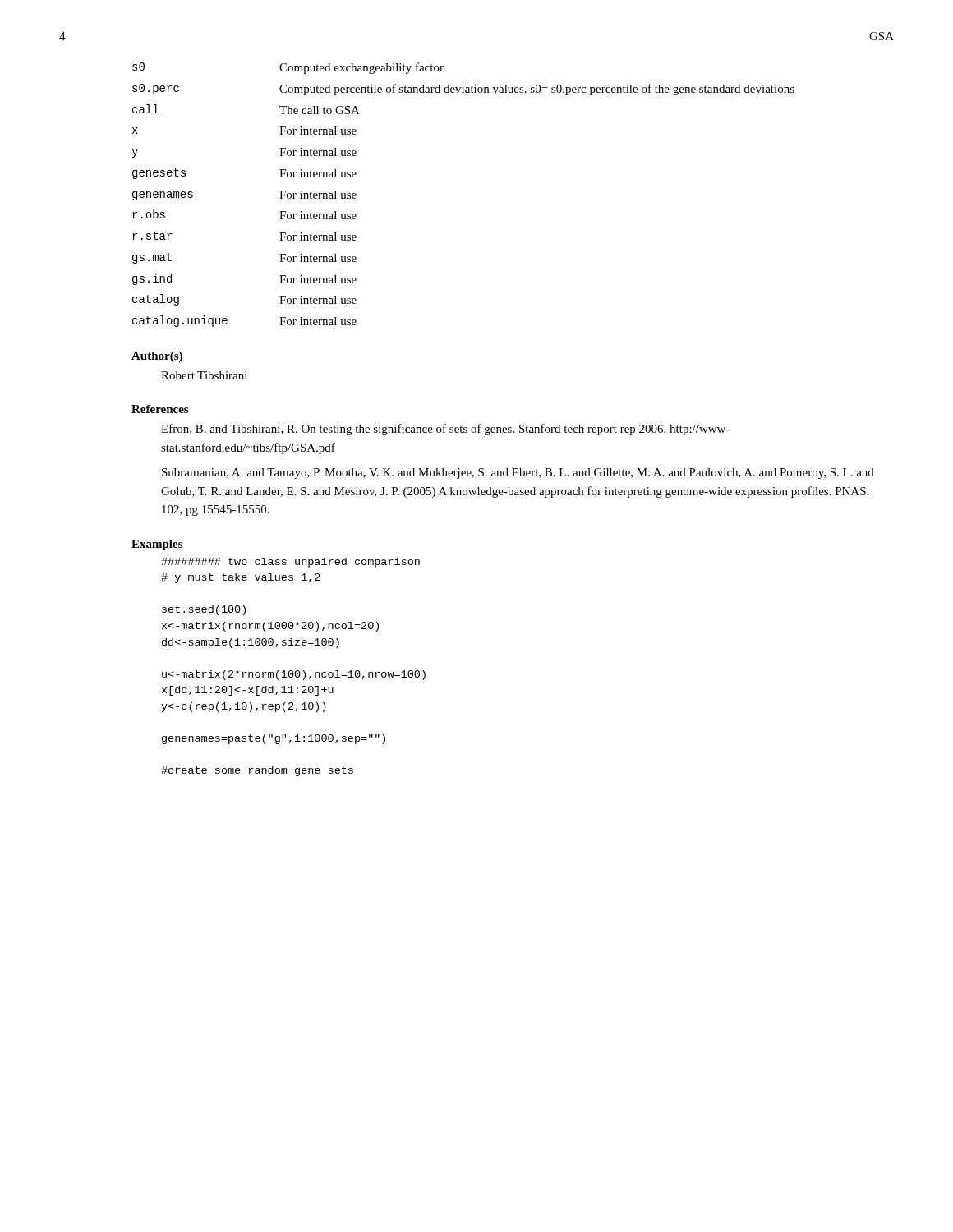953x1232 pixels.
Task: Click on the text block starting "genesets For internal"
Action: [x=156, y=173]
